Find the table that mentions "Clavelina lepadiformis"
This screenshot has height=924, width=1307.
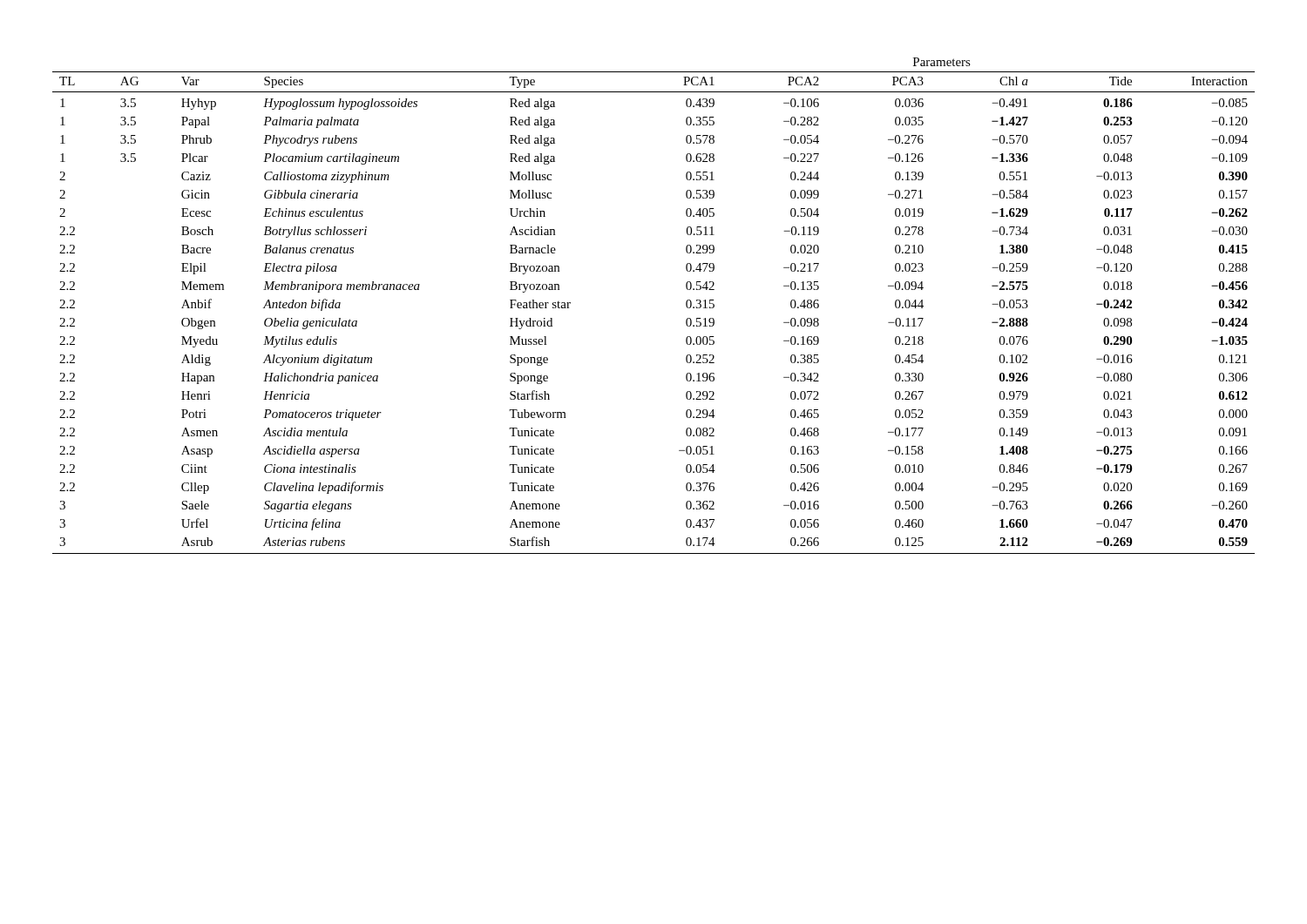pos(654,303)
